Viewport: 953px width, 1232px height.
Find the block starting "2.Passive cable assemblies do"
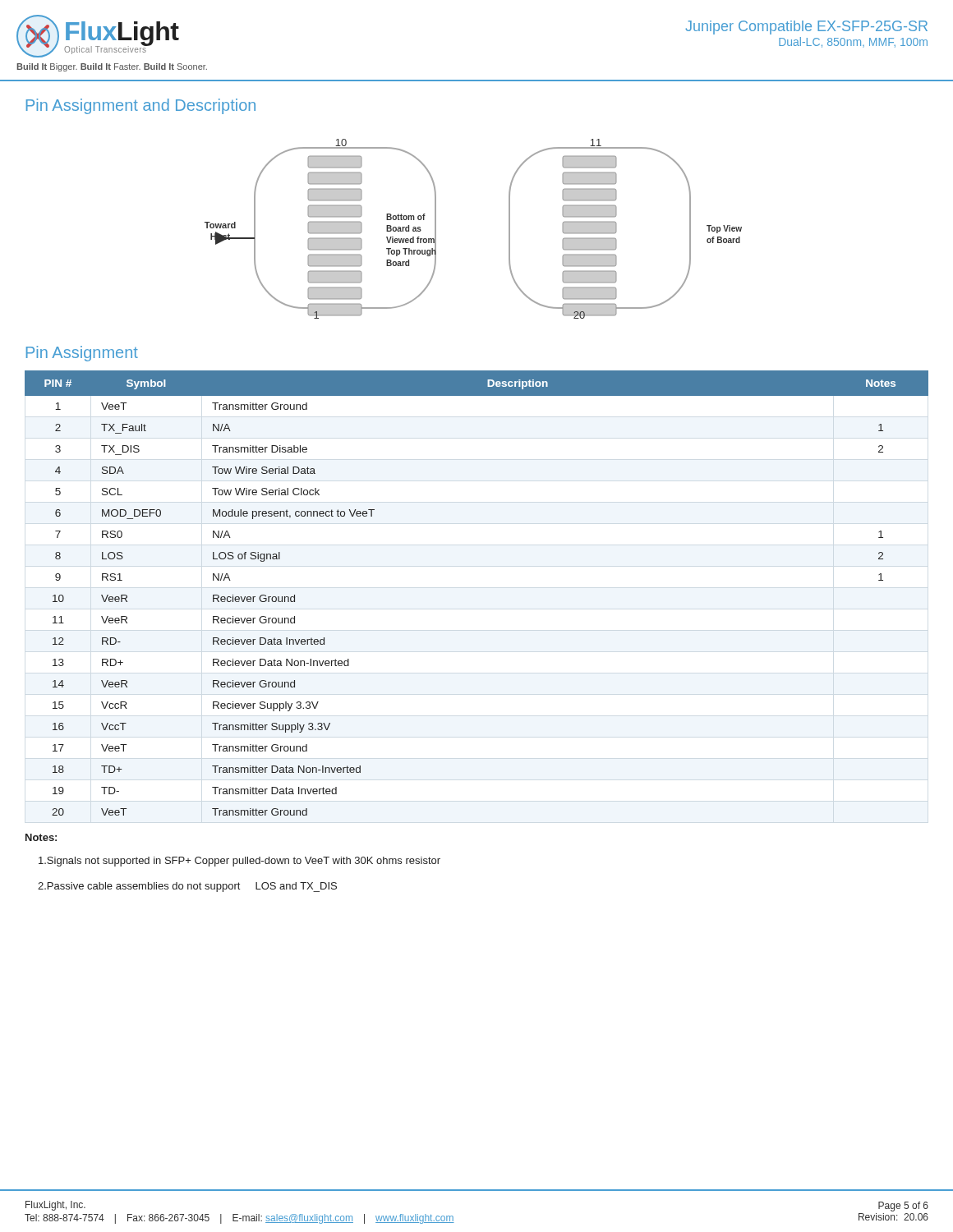187,887
